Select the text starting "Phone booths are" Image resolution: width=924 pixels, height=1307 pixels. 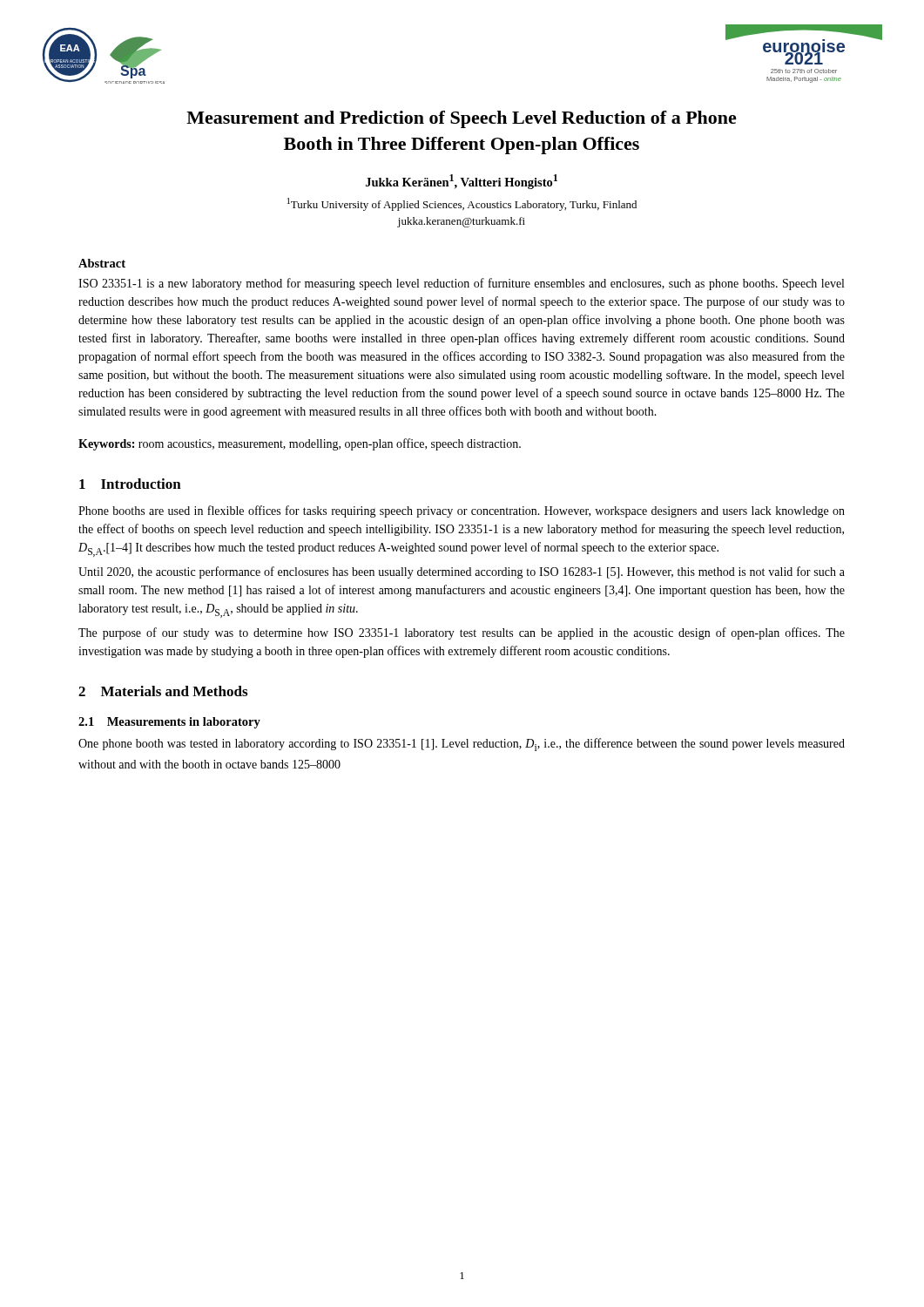coord(462,531)
